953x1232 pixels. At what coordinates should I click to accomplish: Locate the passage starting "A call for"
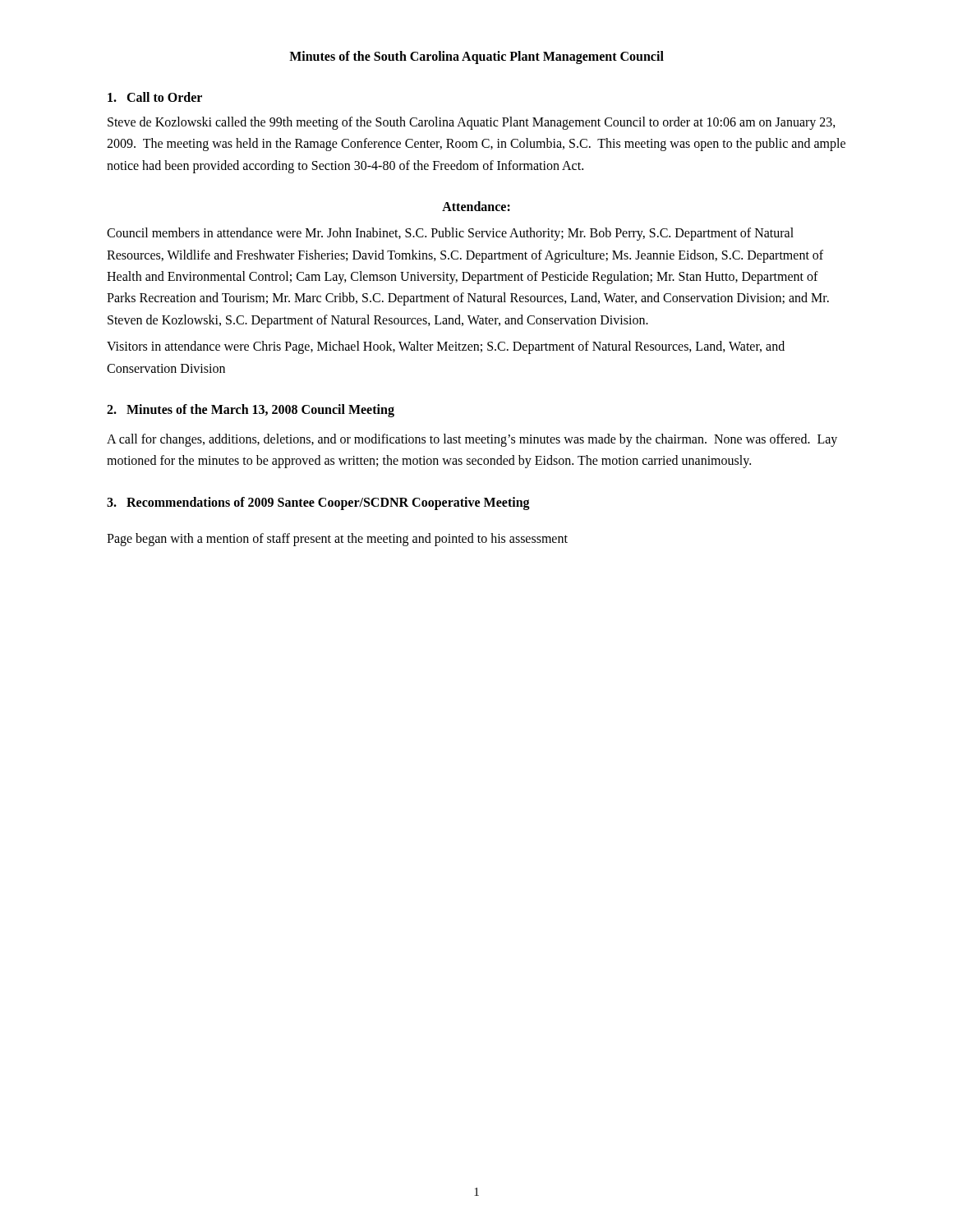point(472,450)
